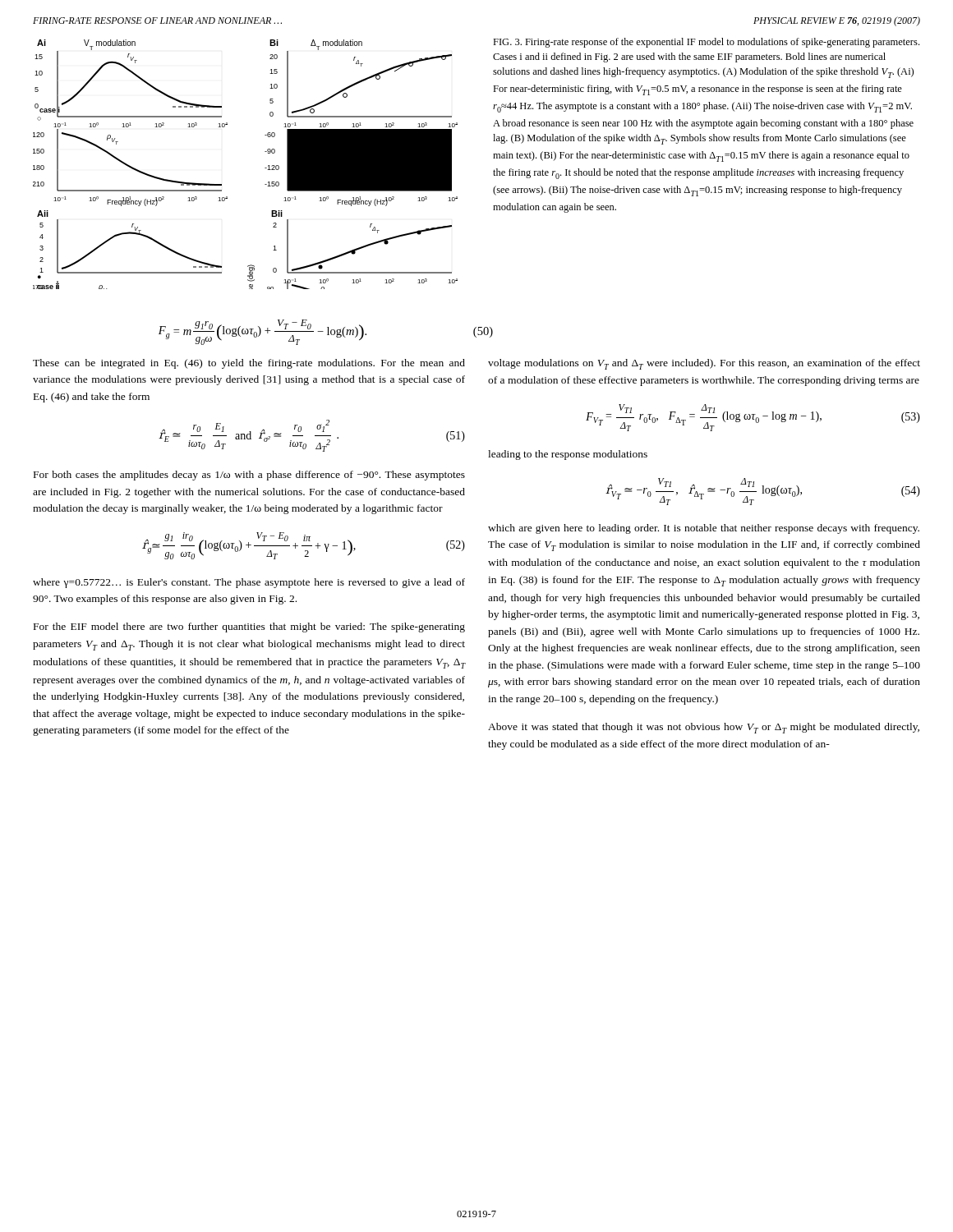Locate the text that reads "leading to the response modulations"
The image size is (953, 1232).
[568, 455]
